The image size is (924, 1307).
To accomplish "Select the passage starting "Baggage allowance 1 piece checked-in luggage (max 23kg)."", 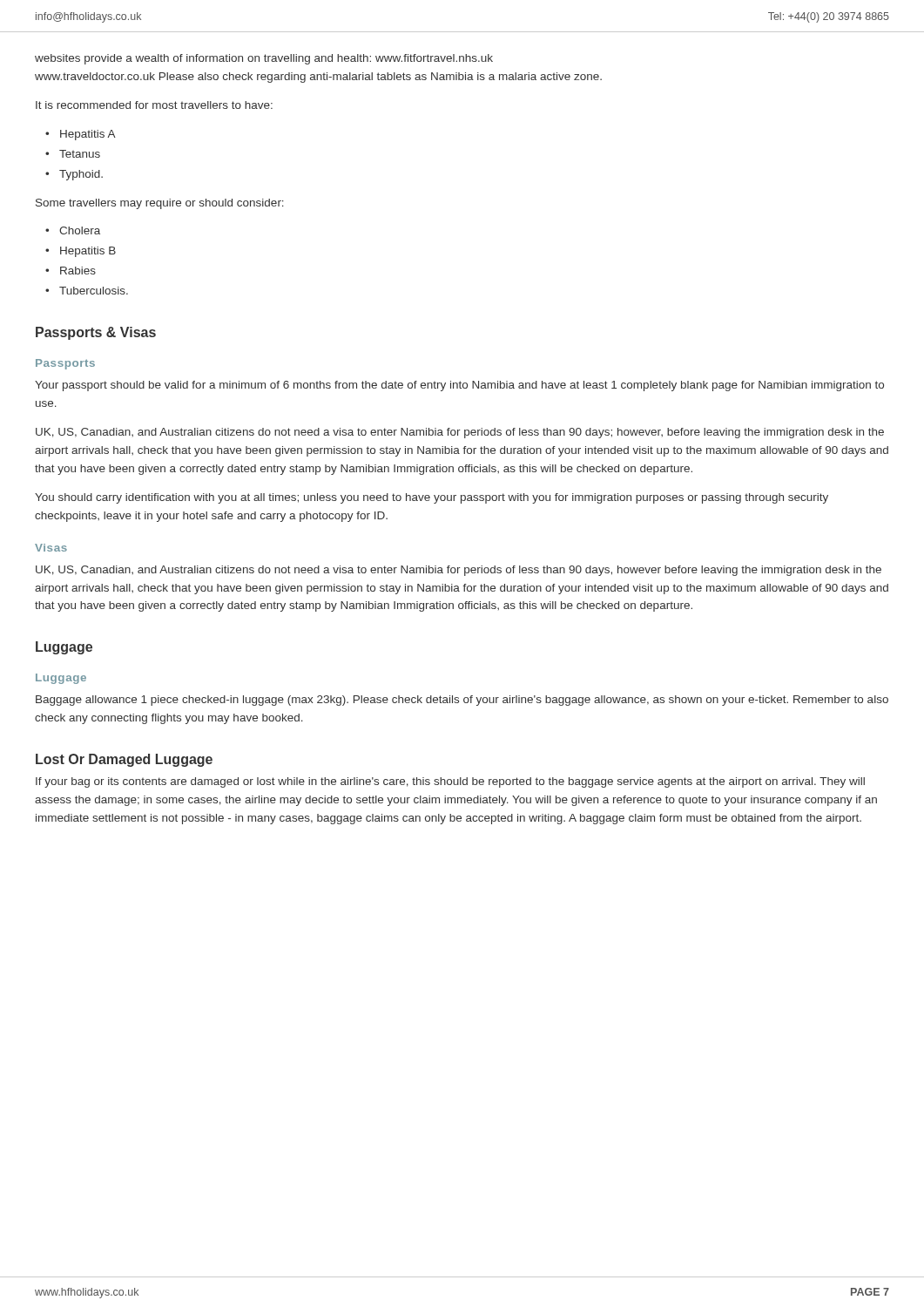I will (462, 709).
